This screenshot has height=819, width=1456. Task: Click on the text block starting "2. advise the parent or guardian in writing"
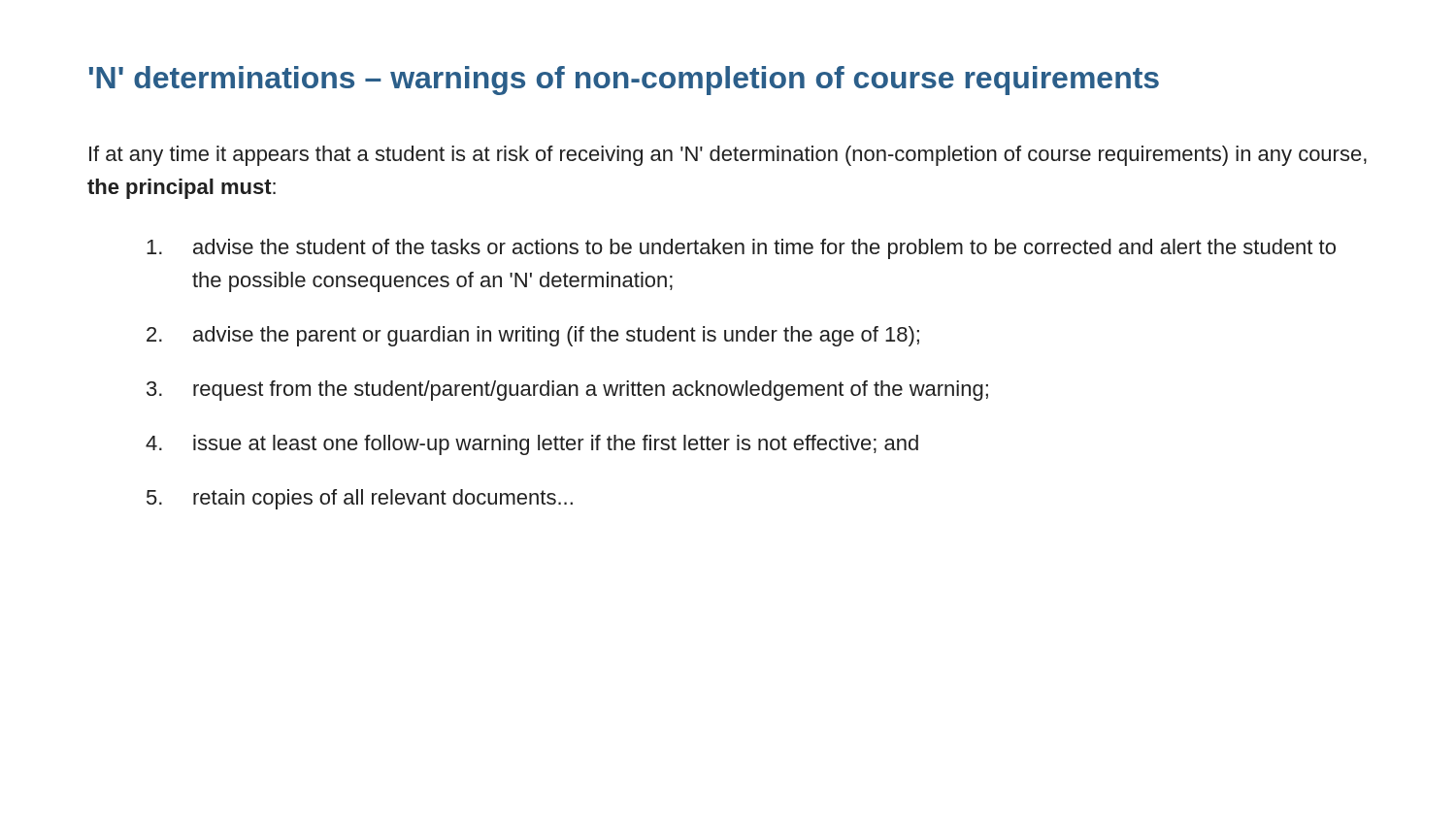(757, 335)
